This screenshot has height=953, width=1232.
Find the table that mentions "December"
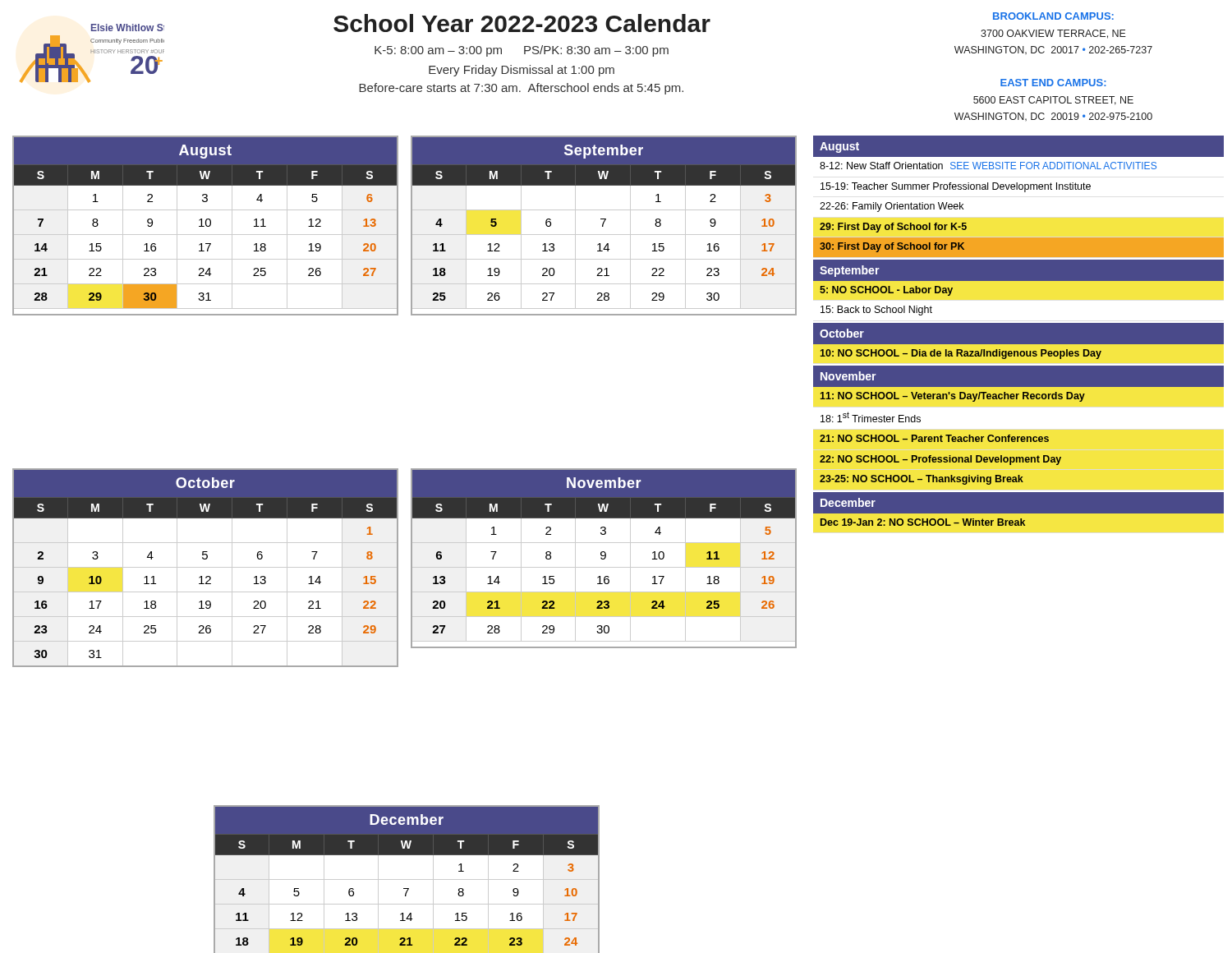point(407,879)
